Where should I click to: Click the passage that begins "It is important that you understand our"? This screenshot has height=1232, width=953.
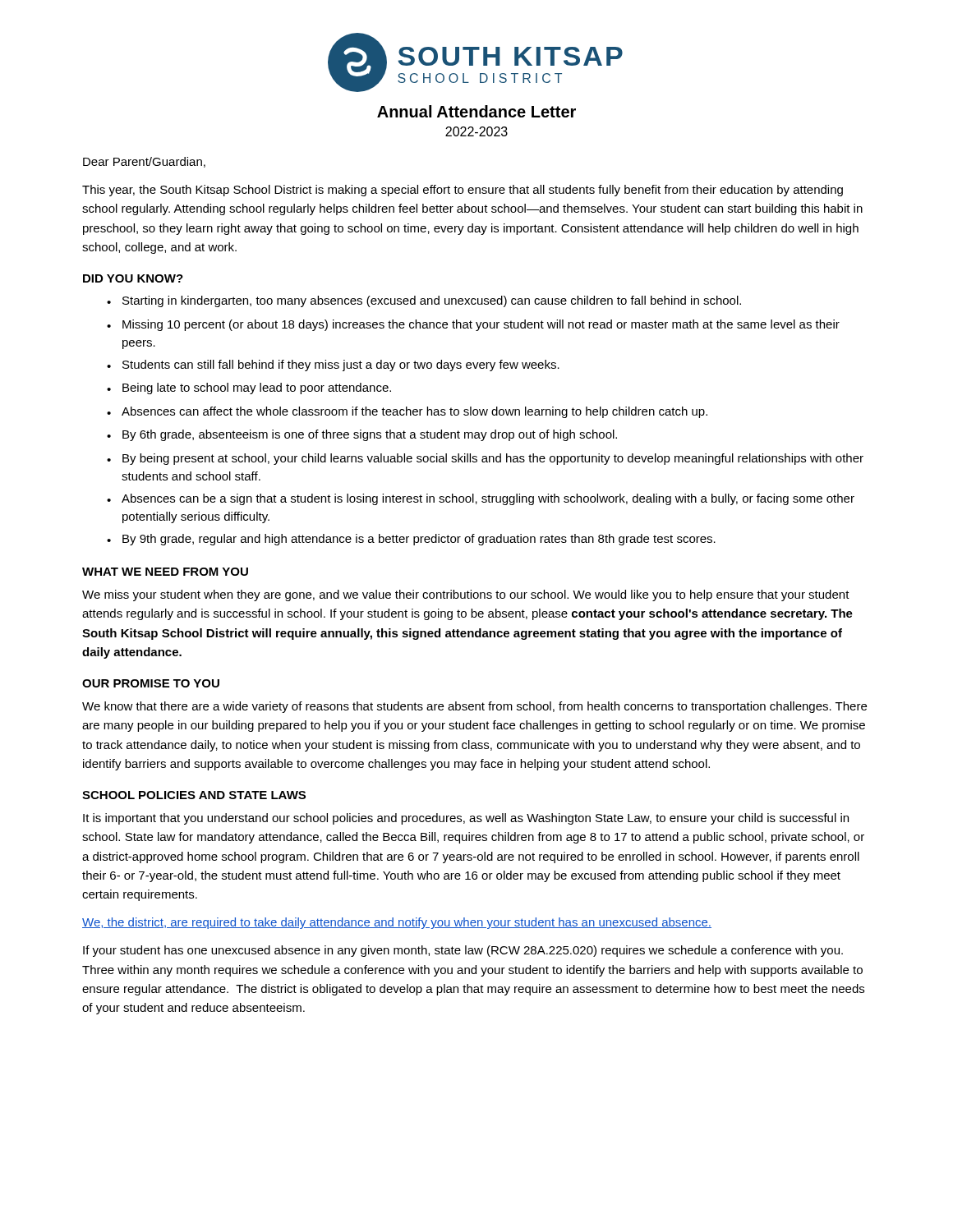click(x=473, y=856)
